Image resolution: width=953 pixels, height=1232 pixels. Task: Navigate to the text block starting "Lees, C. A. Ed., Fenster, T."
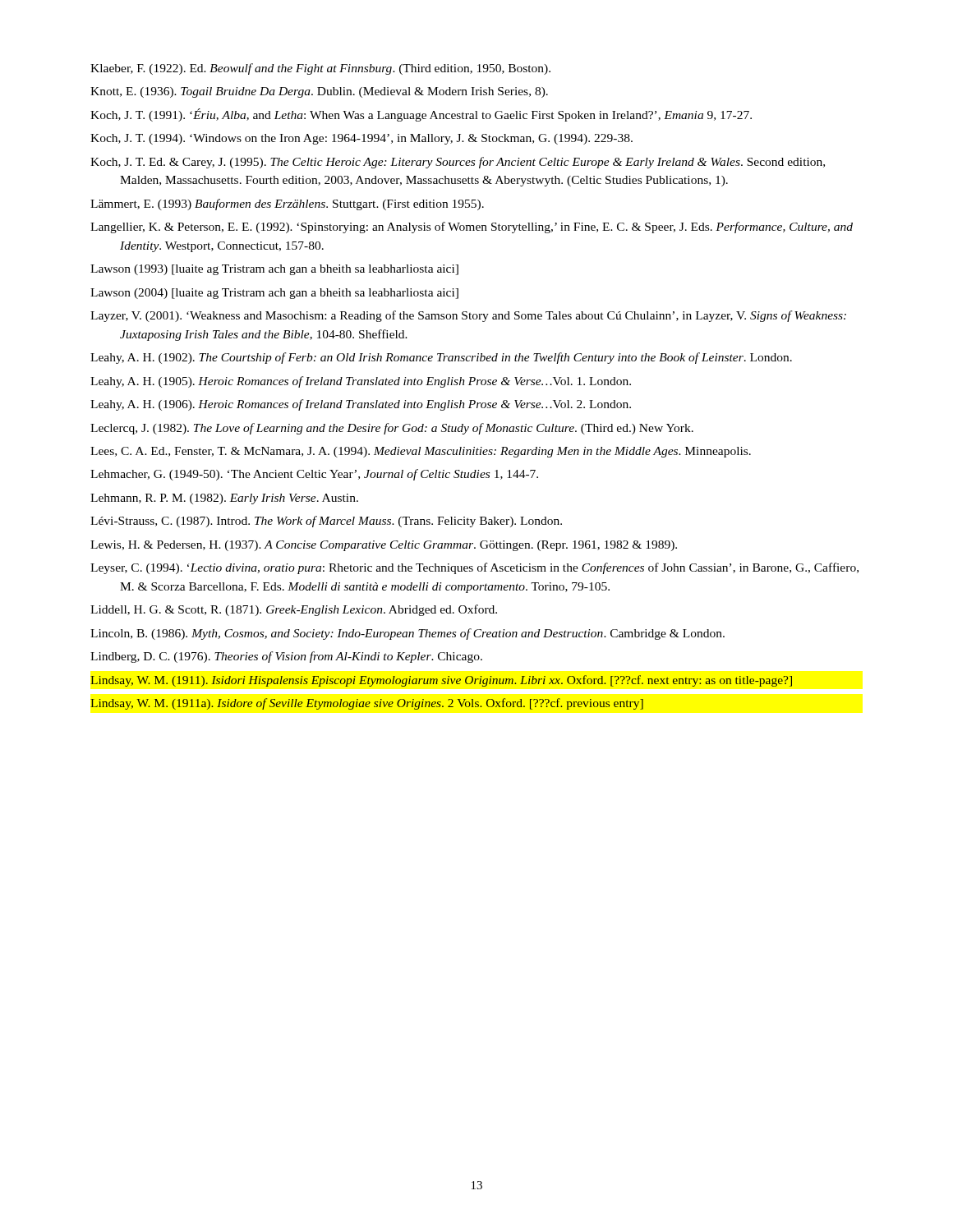(421, 450)
